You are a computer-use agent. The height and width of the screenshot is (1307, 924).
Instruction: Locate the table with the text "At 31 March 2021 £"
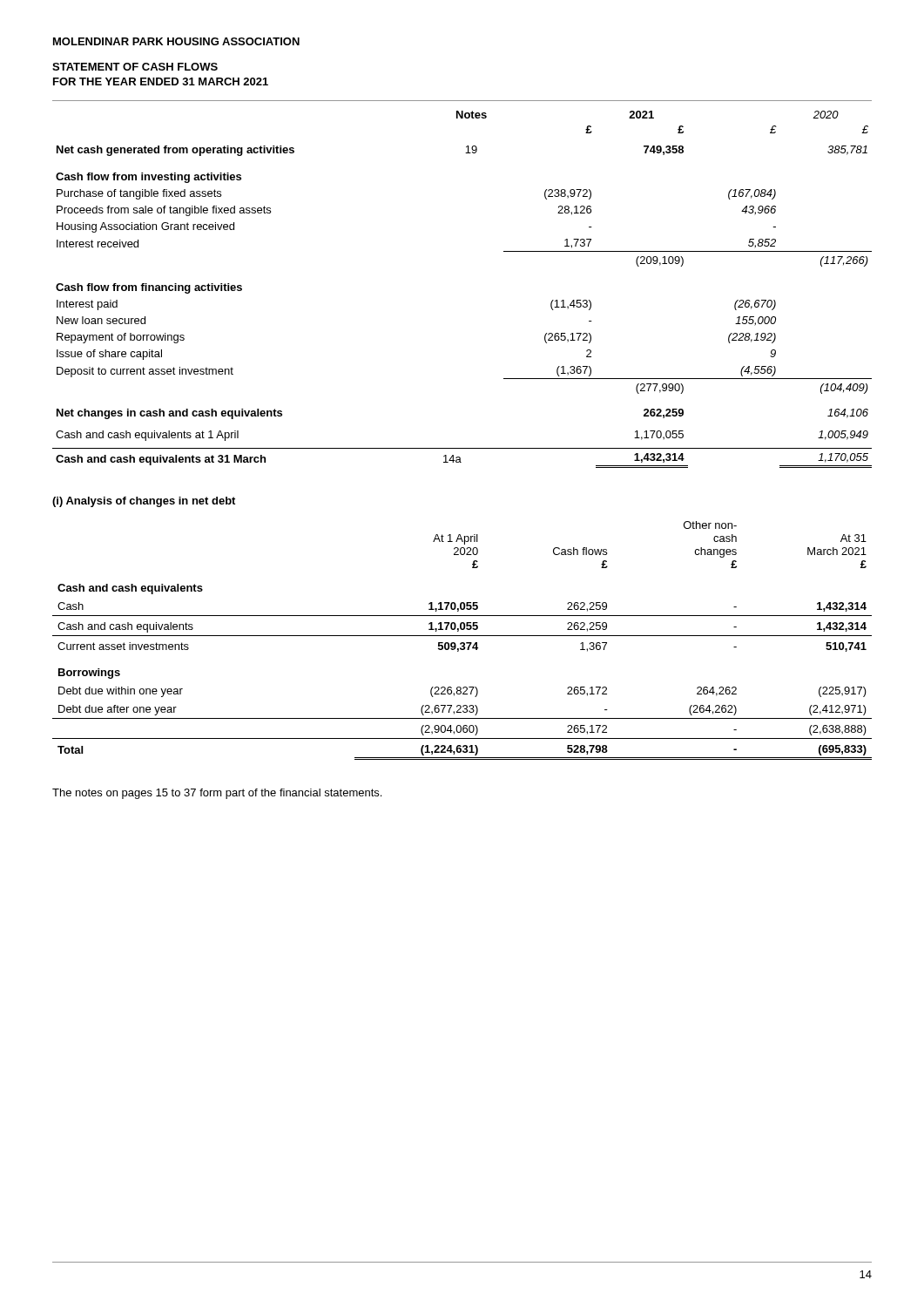click(x=462, y=638)
